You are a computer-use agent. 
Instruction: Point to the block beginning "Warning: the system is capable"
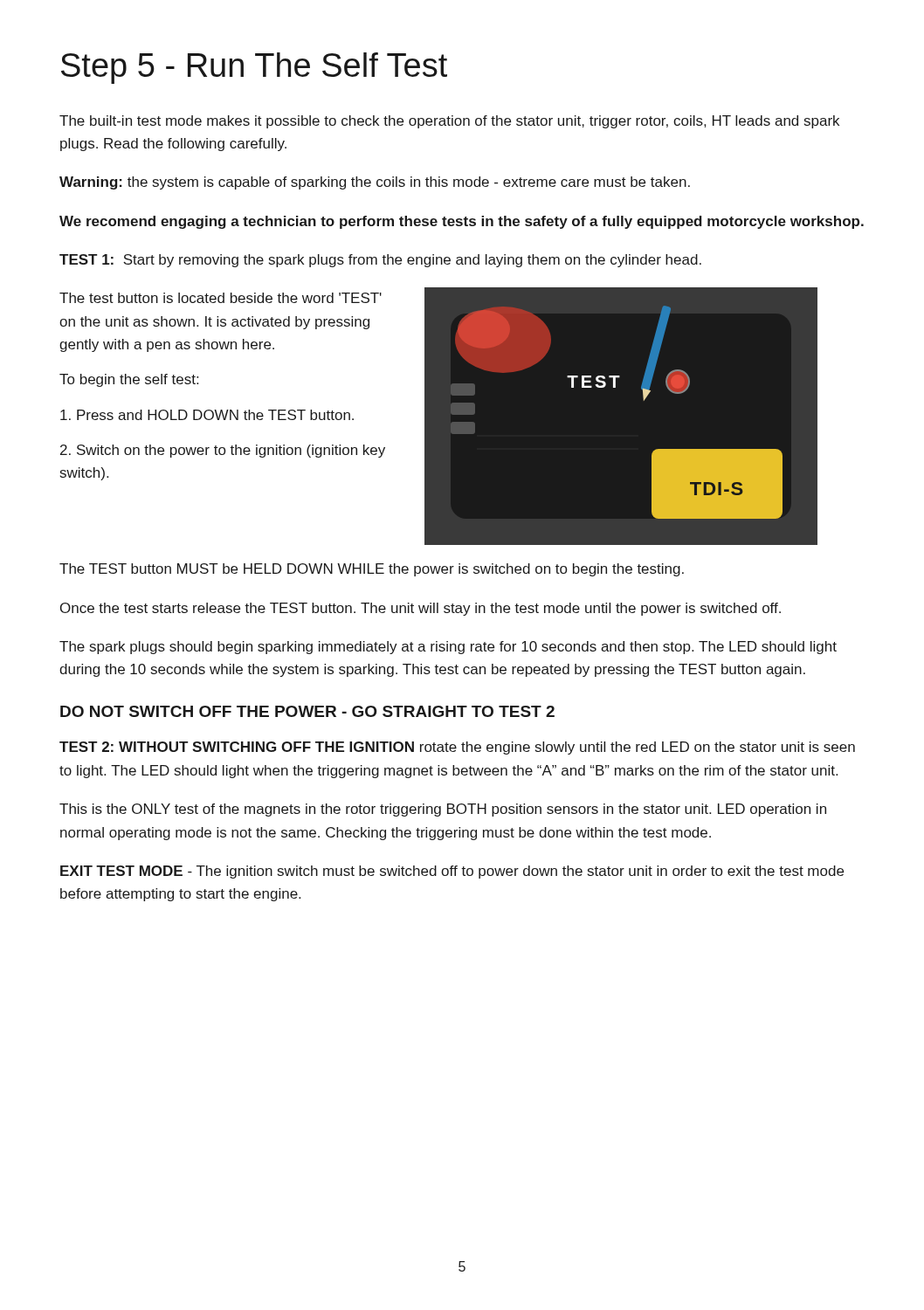pos(375,182)
